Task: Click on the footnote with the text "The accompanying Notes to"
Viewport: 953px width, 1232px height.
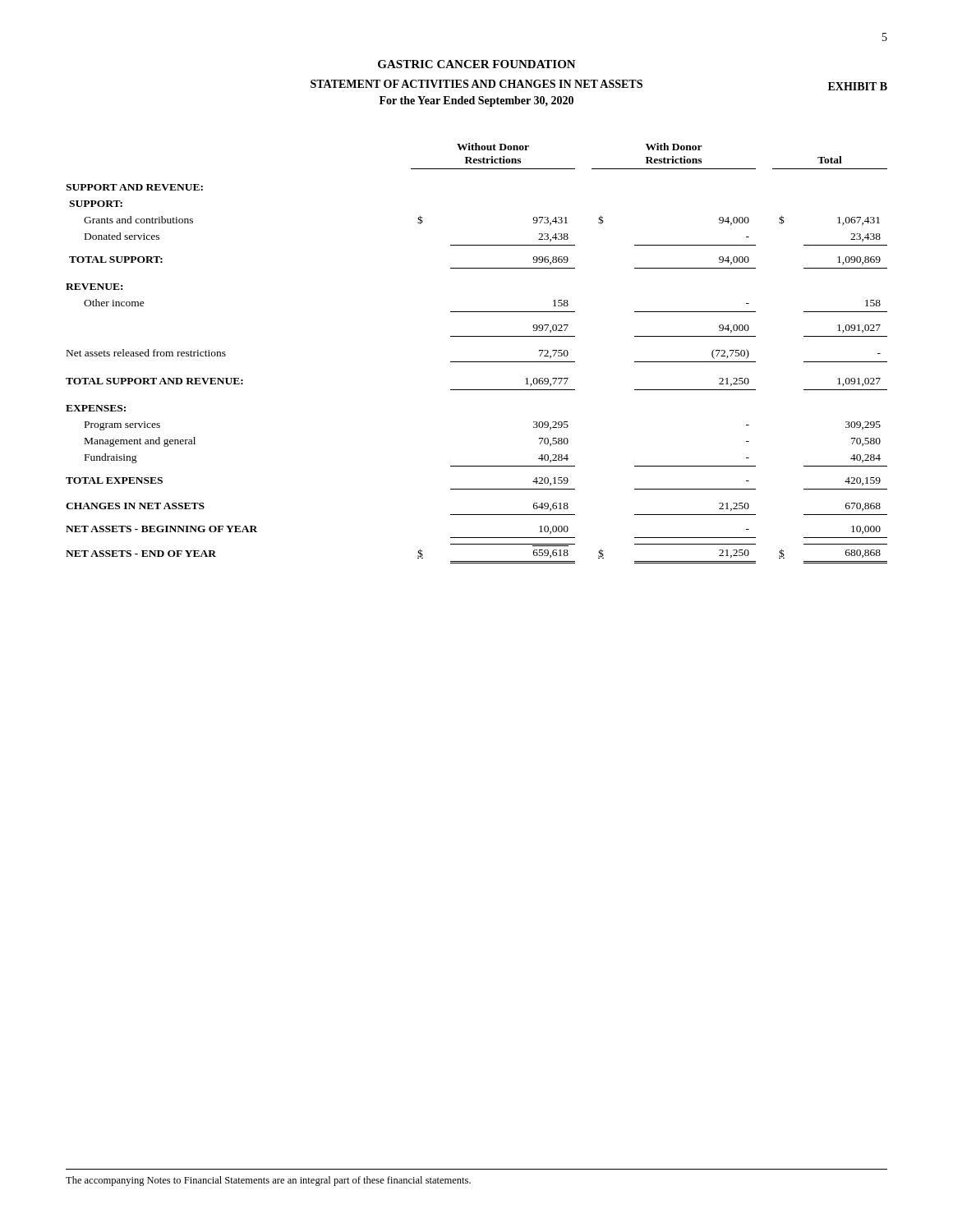Action: (269, 1180)
